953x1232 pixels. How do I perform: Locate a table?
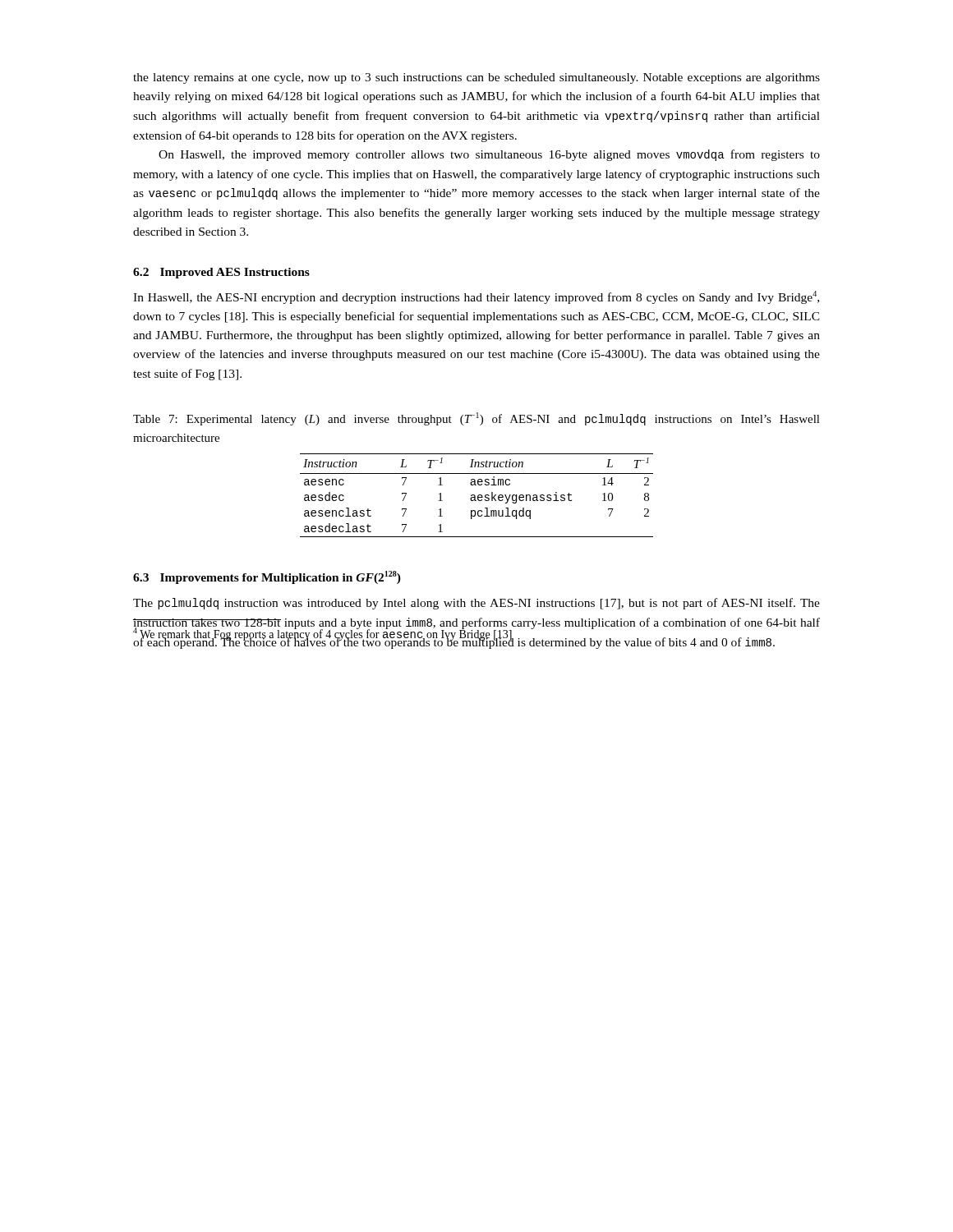tap(476, 496)
